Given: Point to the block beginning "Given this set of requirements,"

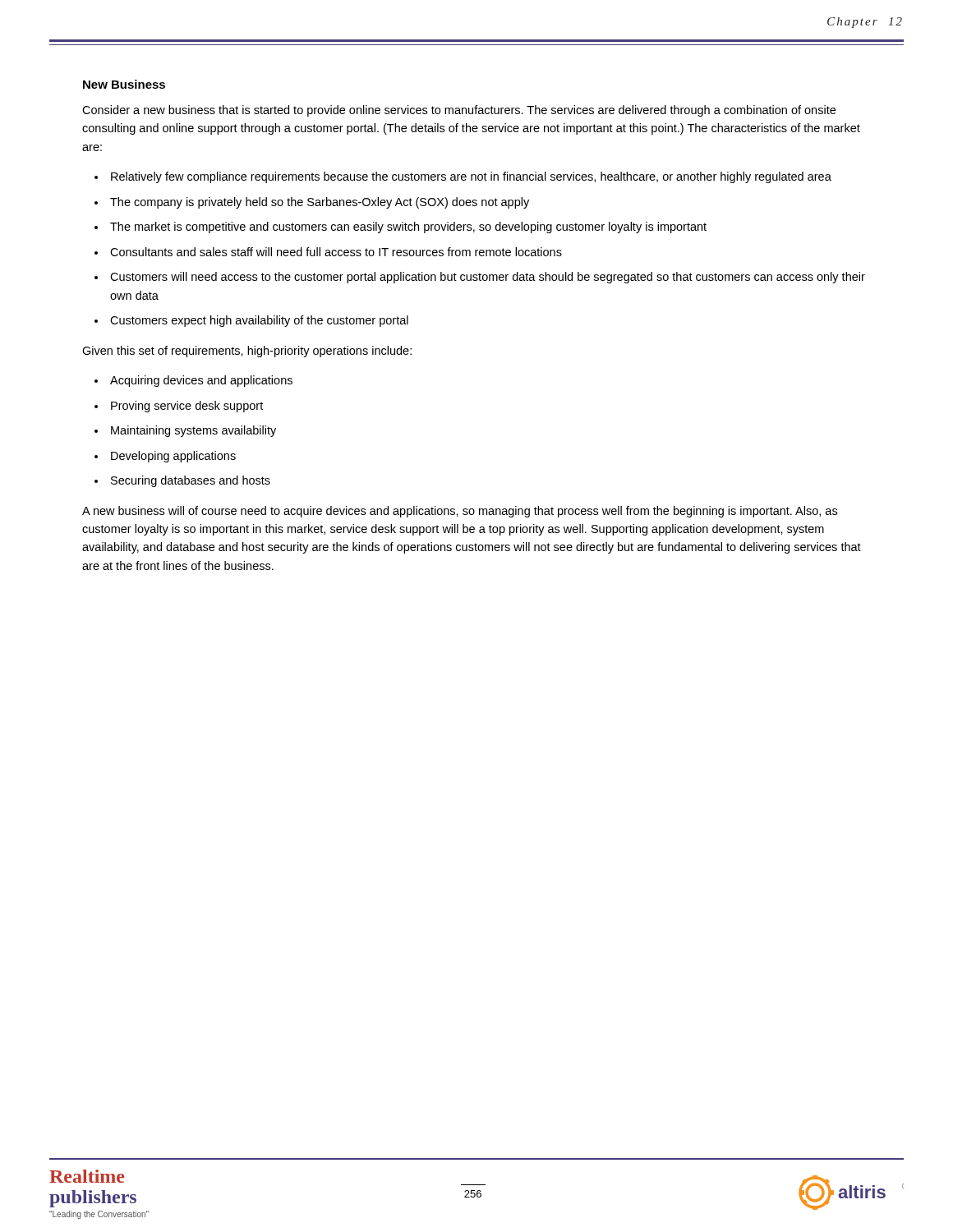Looking at the screenshot, I should coord(247,350).
